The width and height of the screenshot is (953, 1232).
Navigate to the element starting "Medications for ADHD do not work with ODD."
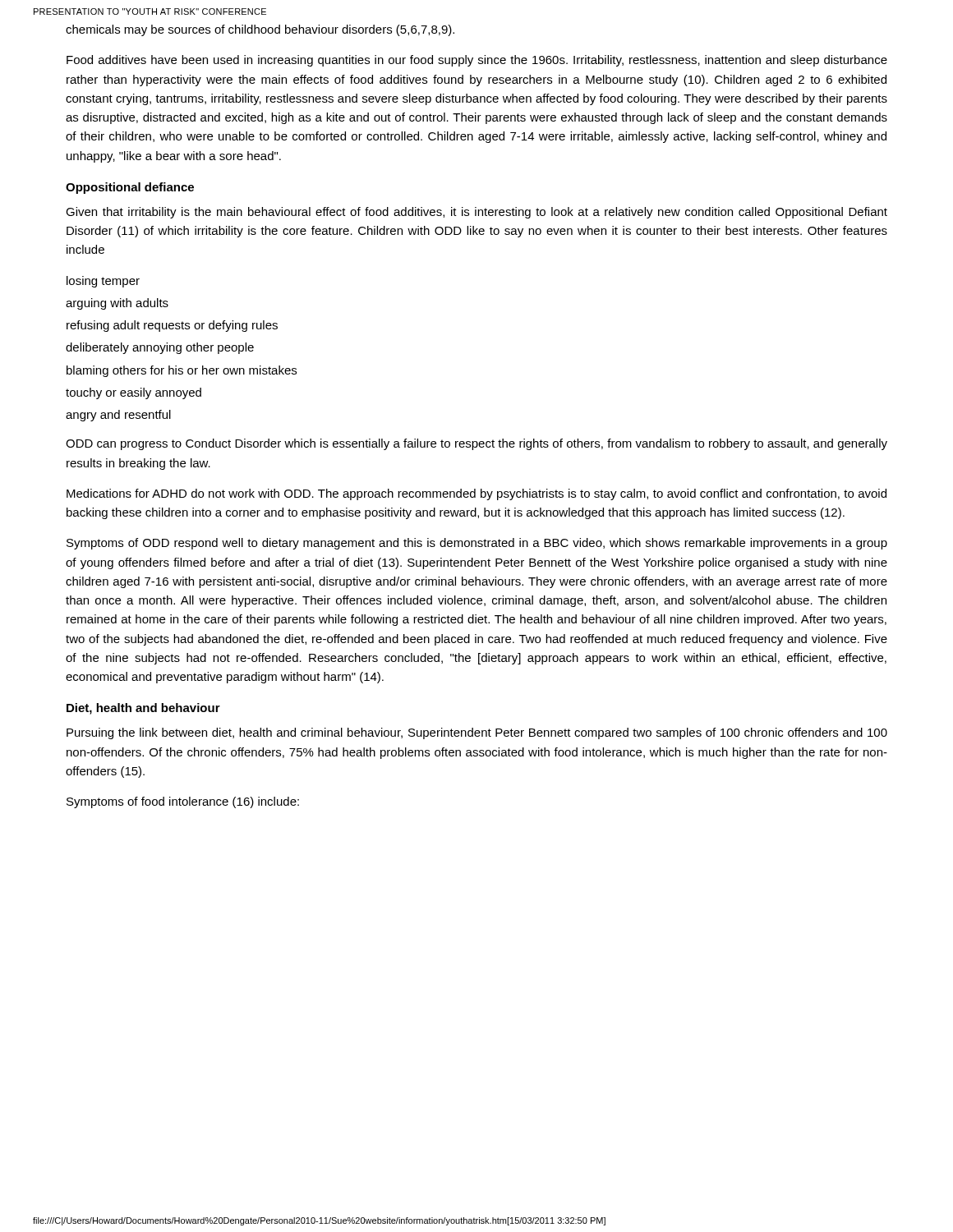tap(476, 503)
